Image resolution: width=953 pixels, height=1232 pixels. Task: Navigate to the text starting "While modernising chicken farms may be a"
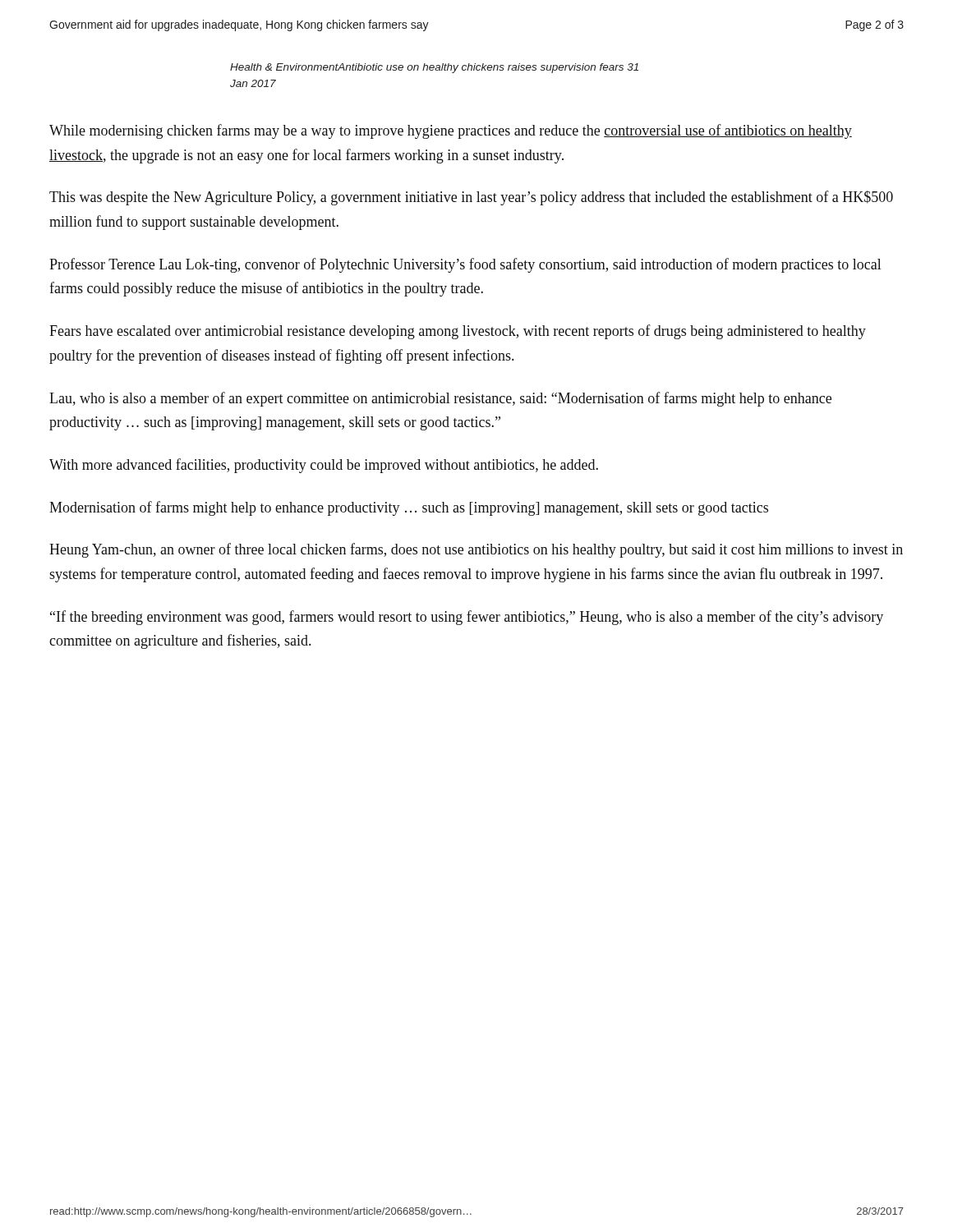click(x=450, y=143)
